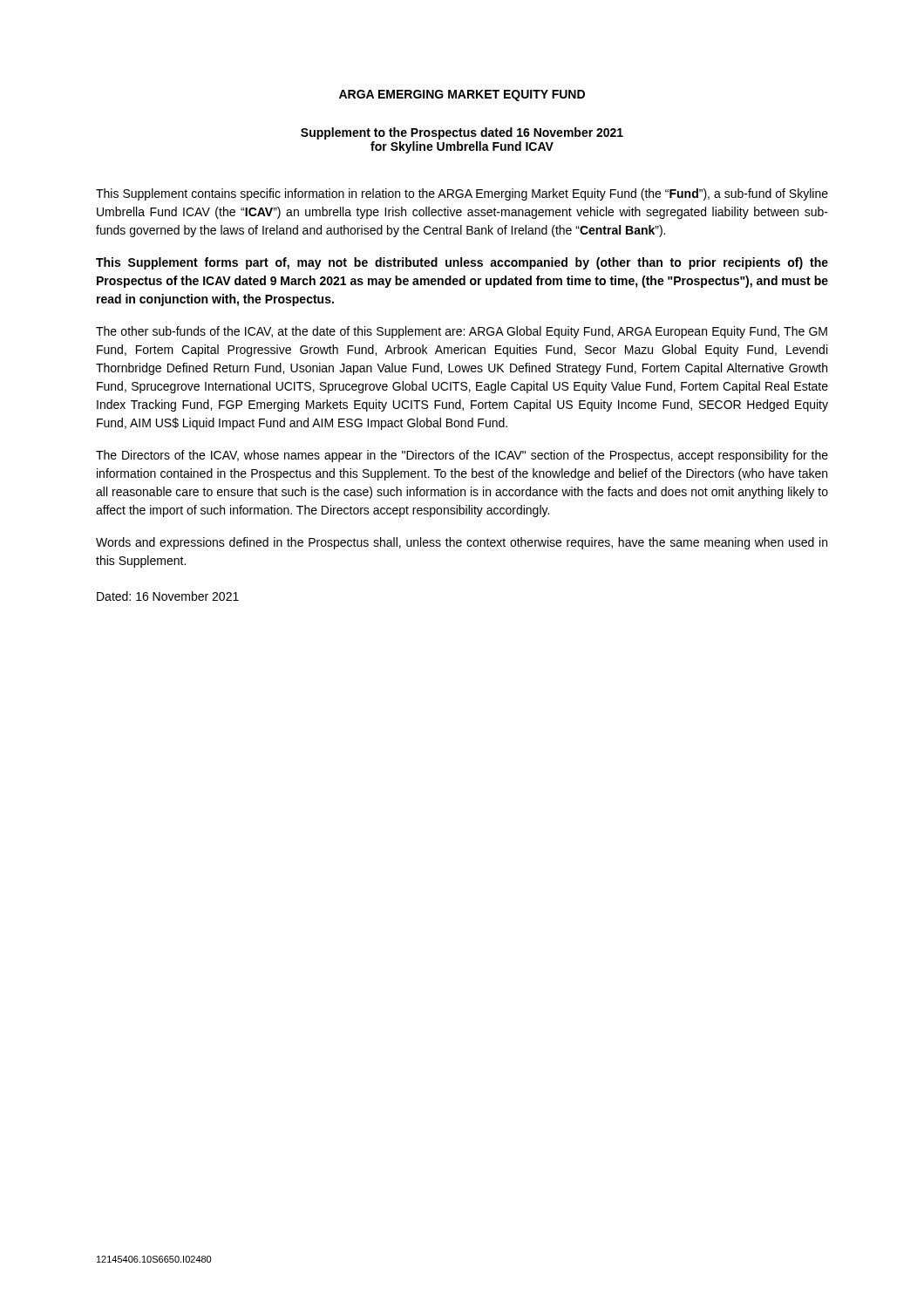Image resolution: width=924 pixels, height=1308 pixels.
Task: Click on the text starting "ARGA EMERGING MARKET EQUITY FUND"
Action: 462,94
